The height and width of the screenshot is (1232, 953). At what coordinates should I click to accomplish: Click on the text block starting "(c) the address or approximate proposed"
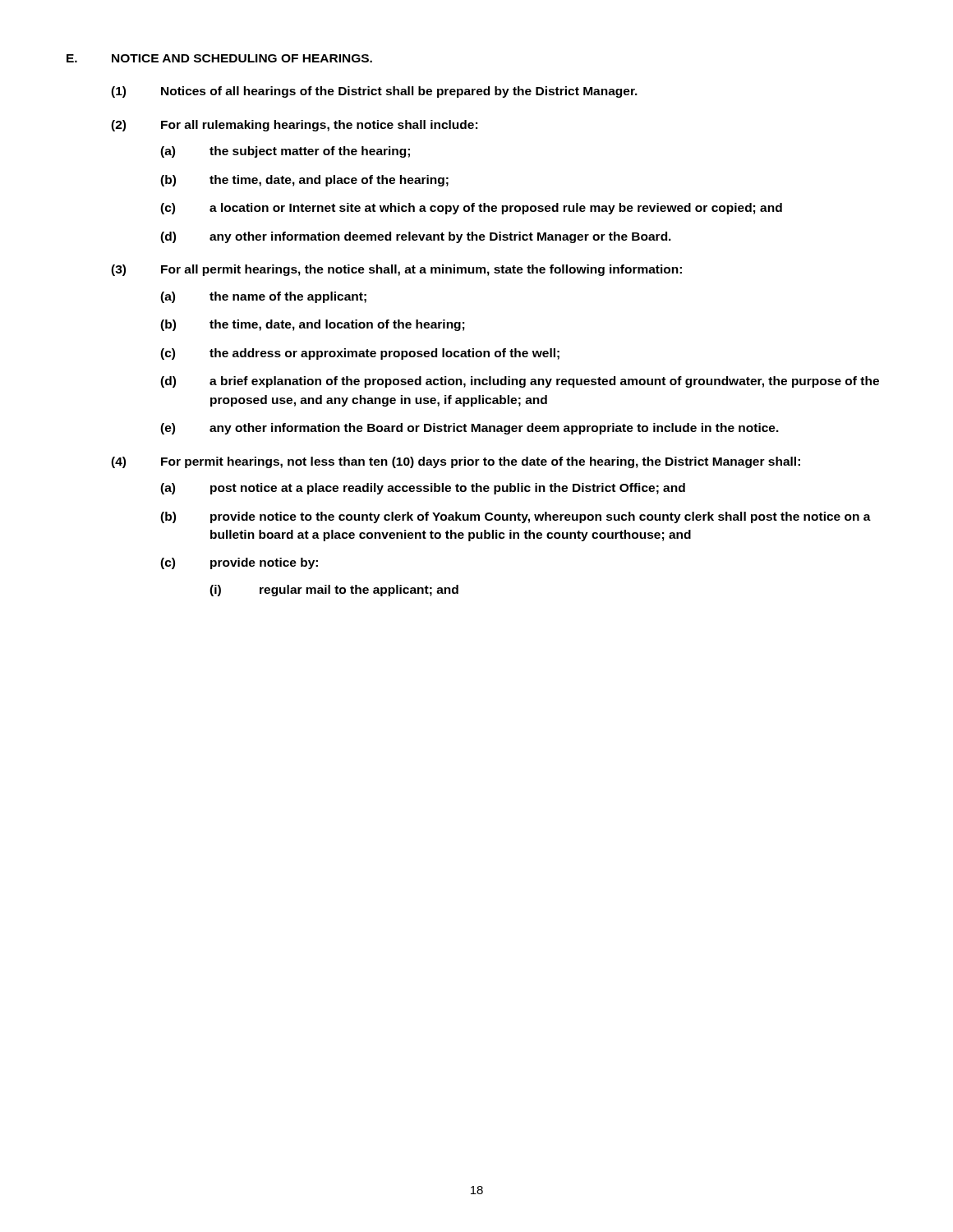coord(524,353)
